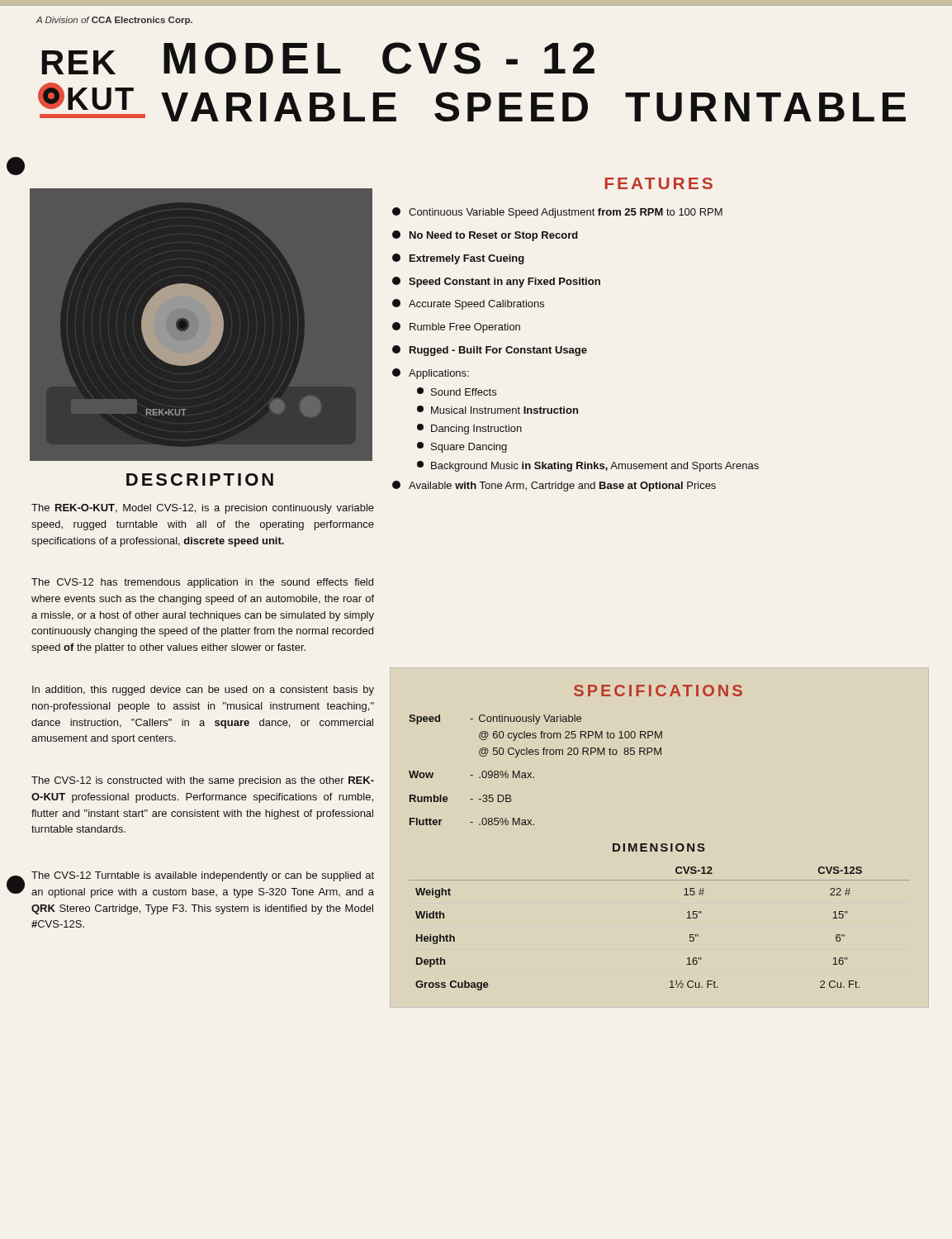Point to the region starting "Musical Instrument Instruction"
Viewport: 952px width, 1239px height.
[498, 411]
